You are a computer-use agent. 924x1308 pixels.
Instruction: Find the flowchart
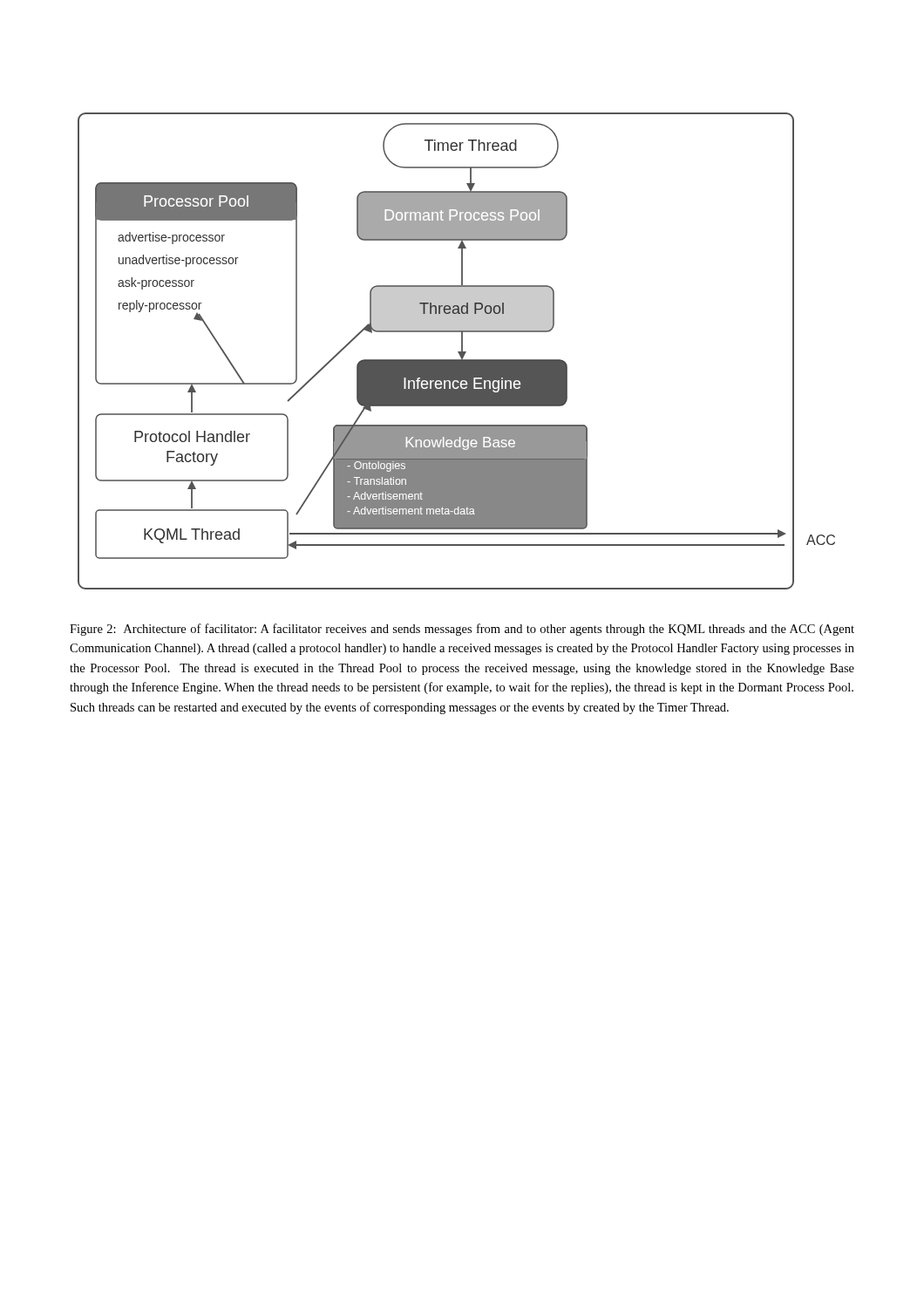(x=462, y=353)
